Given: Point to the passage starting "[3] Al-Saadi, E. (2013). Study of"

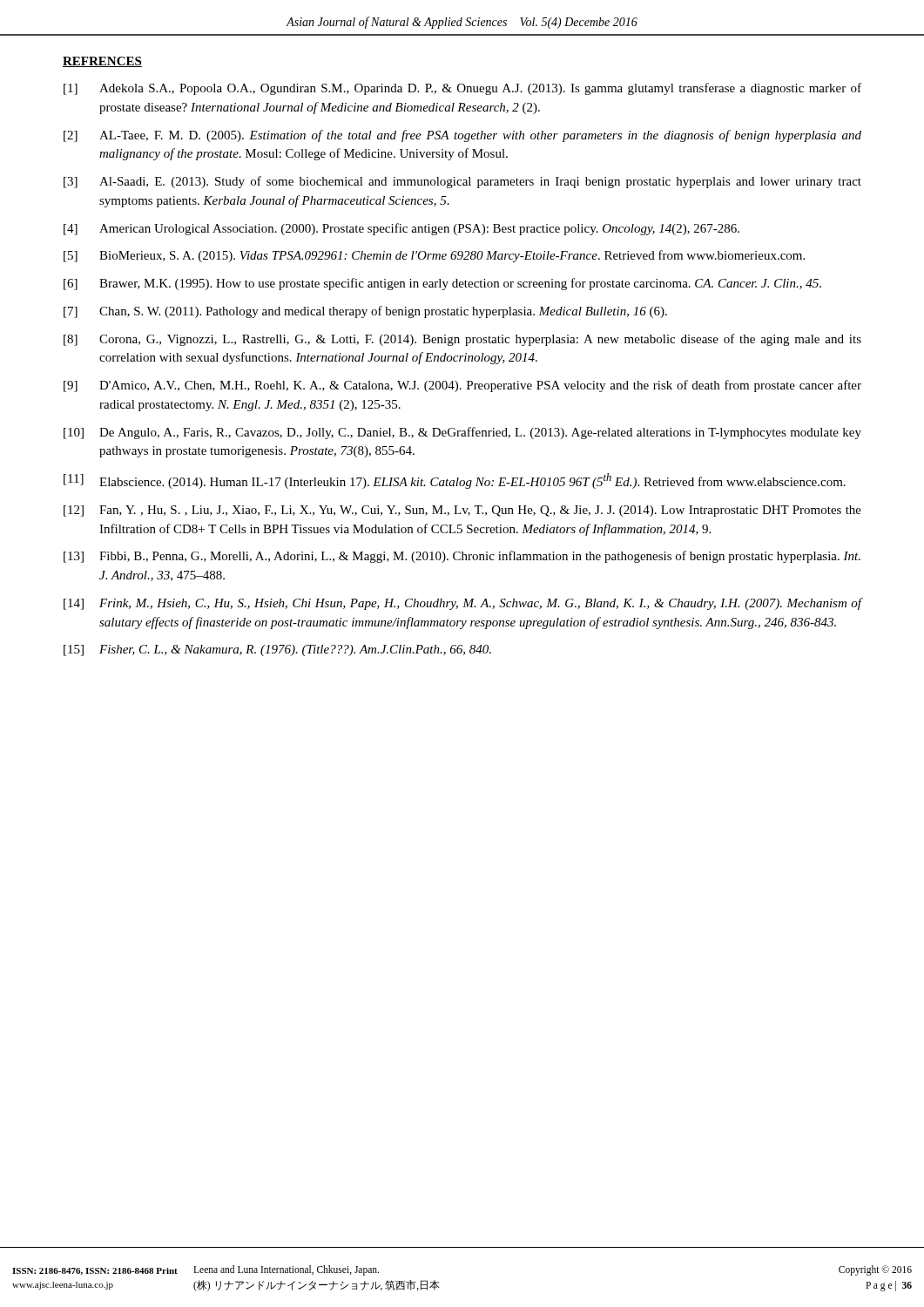Looking at the screenshot, I should (462, 191).
